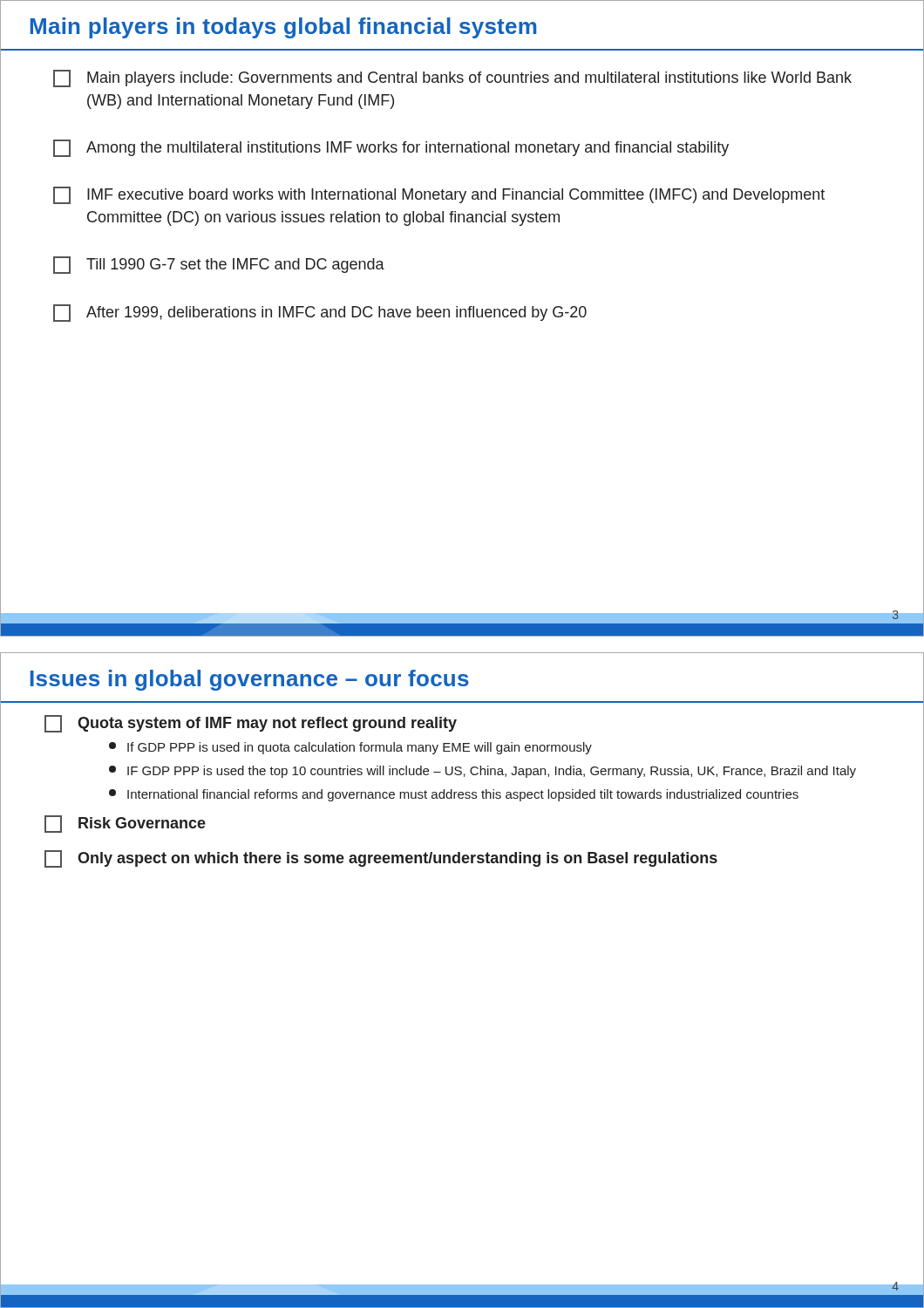The height and width of the screenshot is (1308, 924).
Task: Locate the block of text that opens with "Till 1990 G-7 set the"
Action: point(219,265)
